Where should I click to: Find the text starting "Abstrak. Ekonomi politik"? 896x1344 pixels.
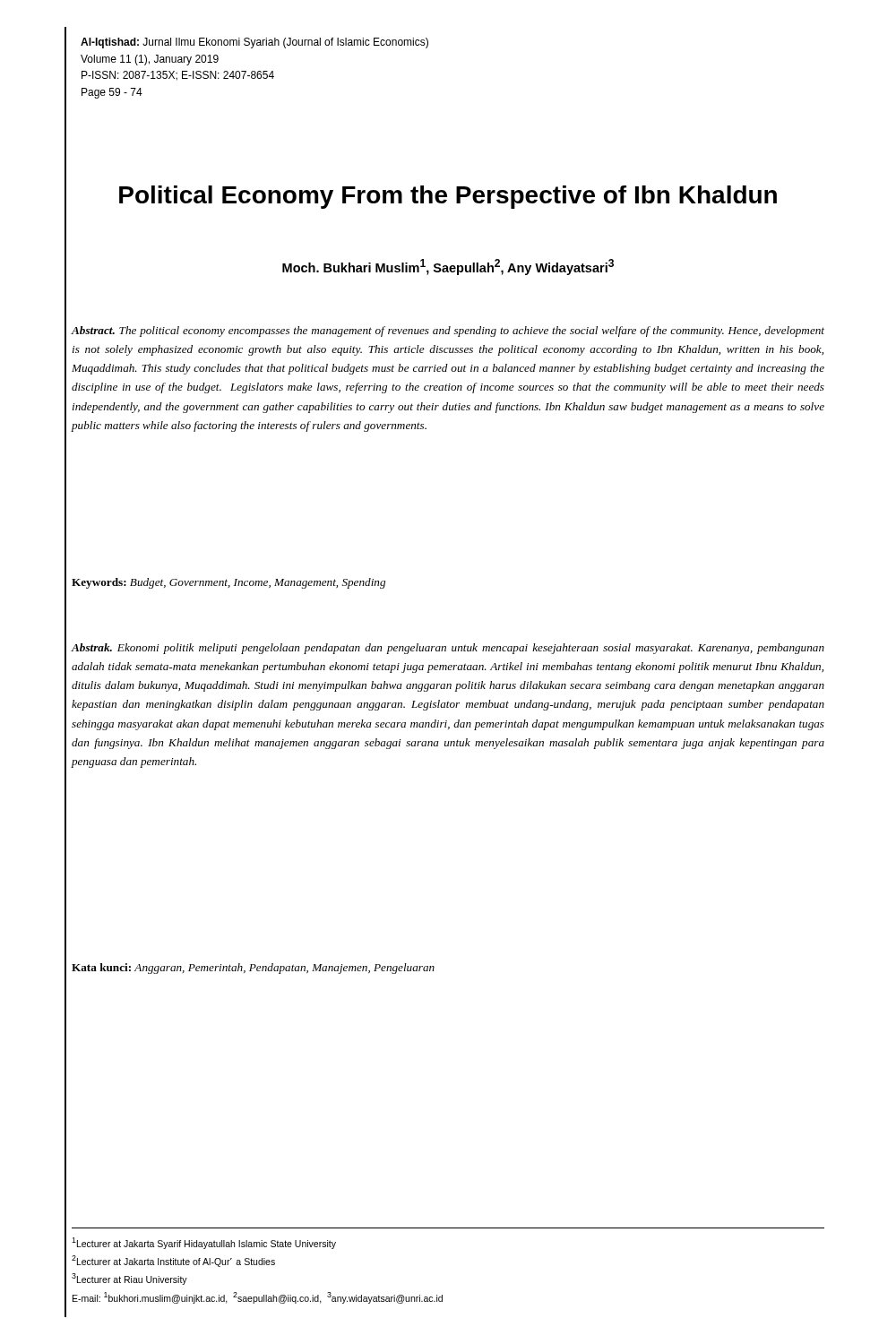pyautogui.click(x=448, y=704)
